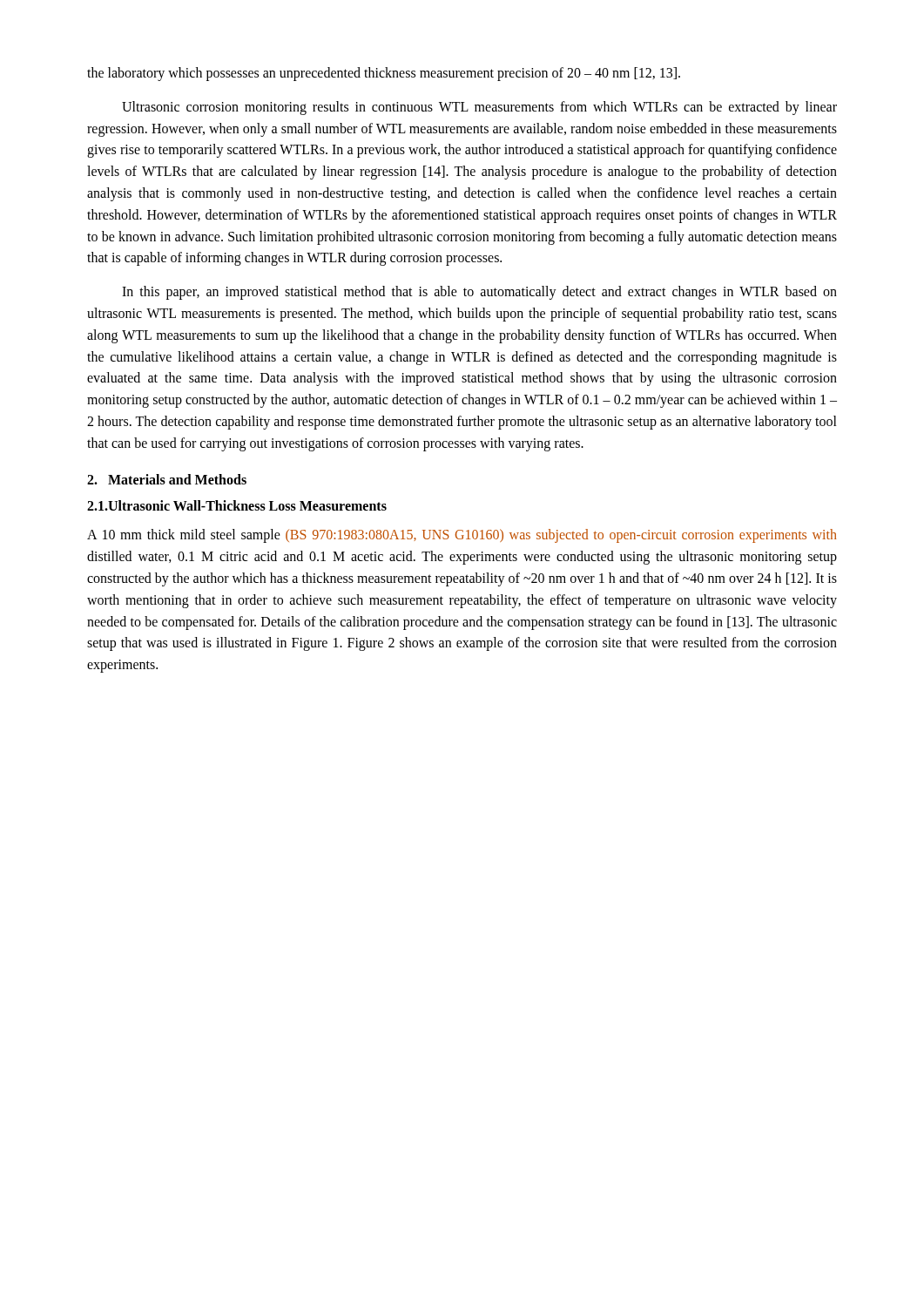The height and width of the screenshot is (1307, 924).
Task: Navigate to the element starting "the laboratory which possesses an unprecedented thickness"
Action: (x=384, y=73)
